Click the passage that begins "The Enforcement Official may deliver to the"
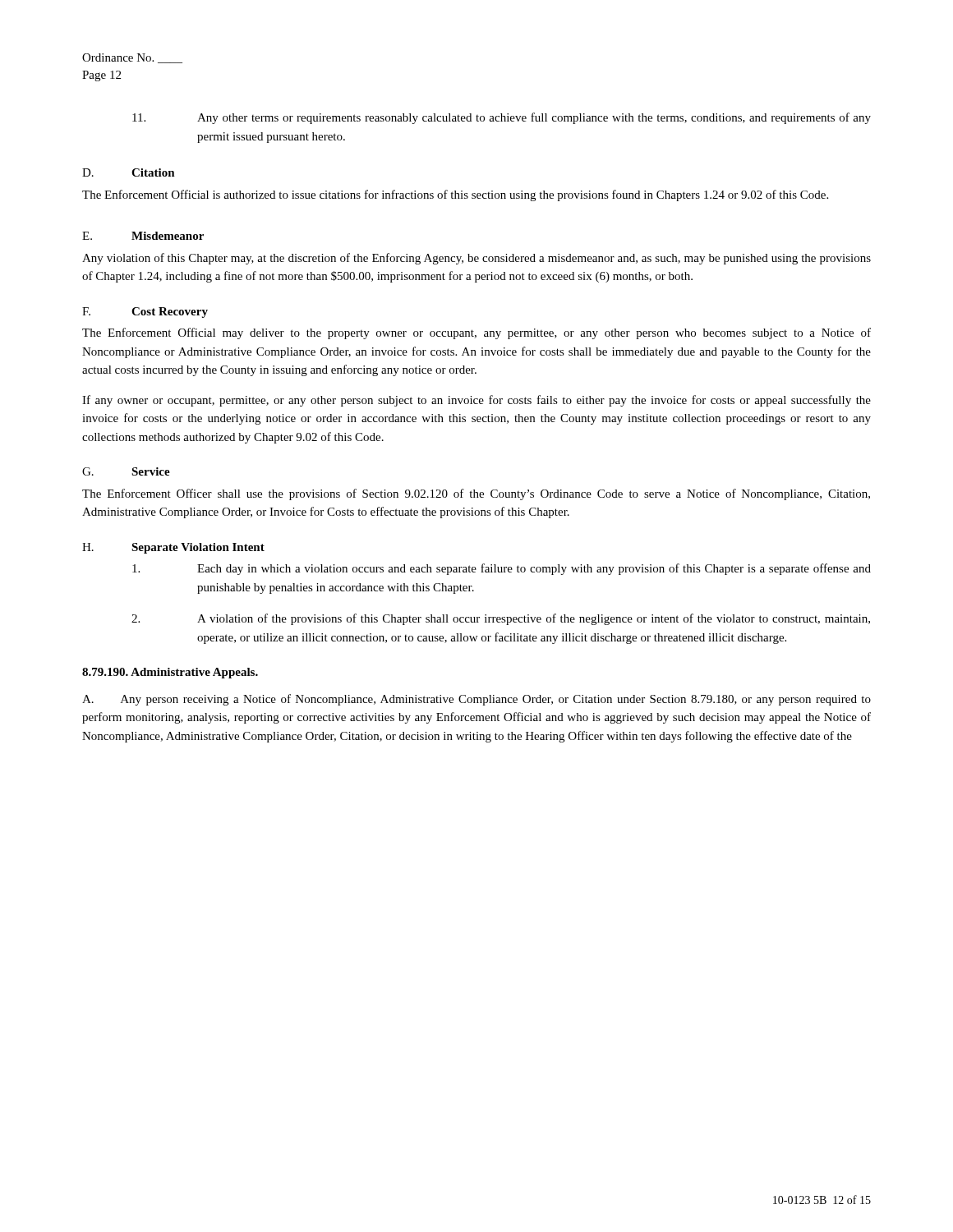This screenshot has height=1232, width=953. (476, 351)
